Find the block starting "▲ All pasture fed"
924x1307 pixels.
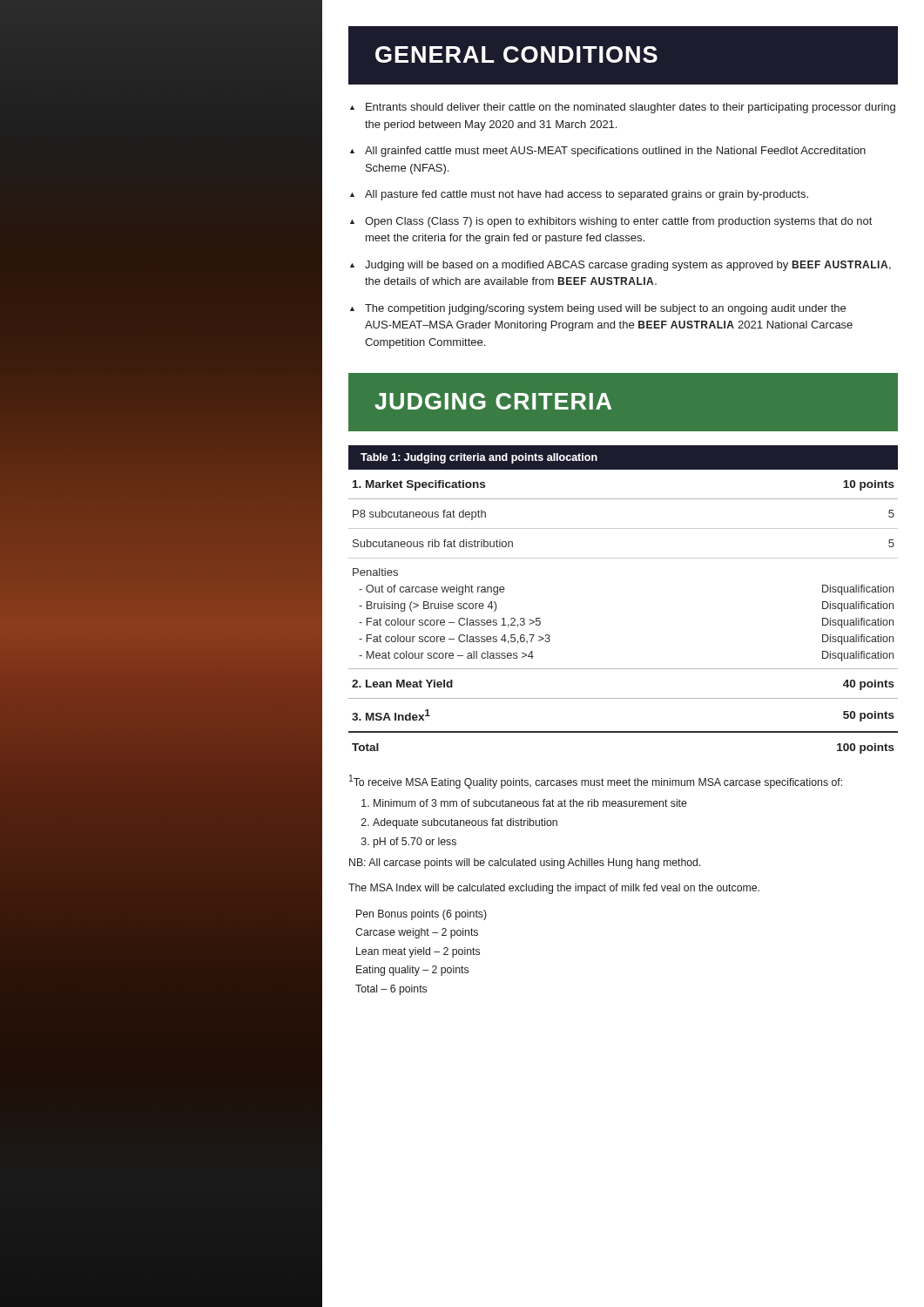[x=579, y=194]
